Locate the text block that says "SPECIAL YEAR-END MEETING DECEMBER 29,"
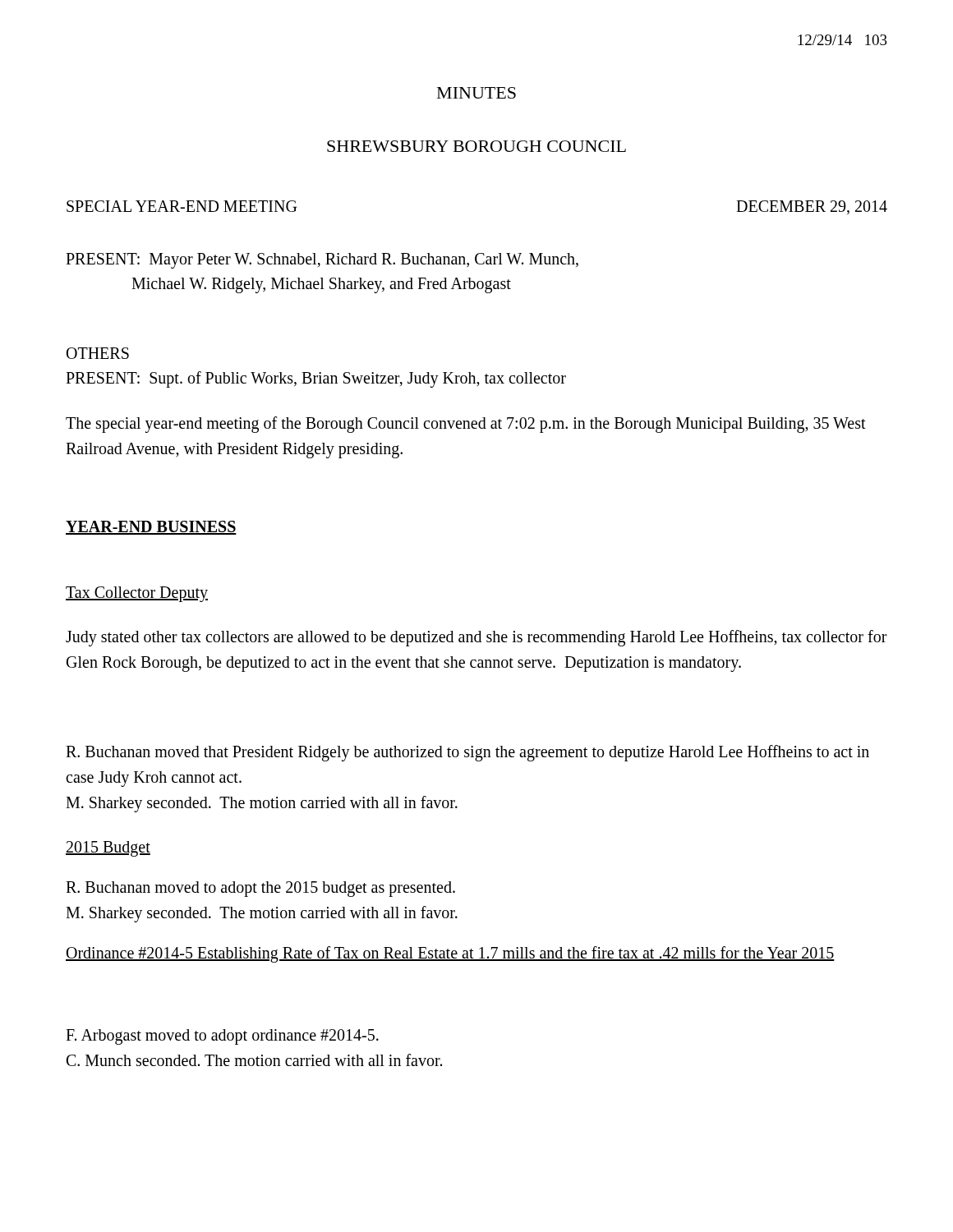The width and height of the screenshot is (953, 1232). click(190, 206)
